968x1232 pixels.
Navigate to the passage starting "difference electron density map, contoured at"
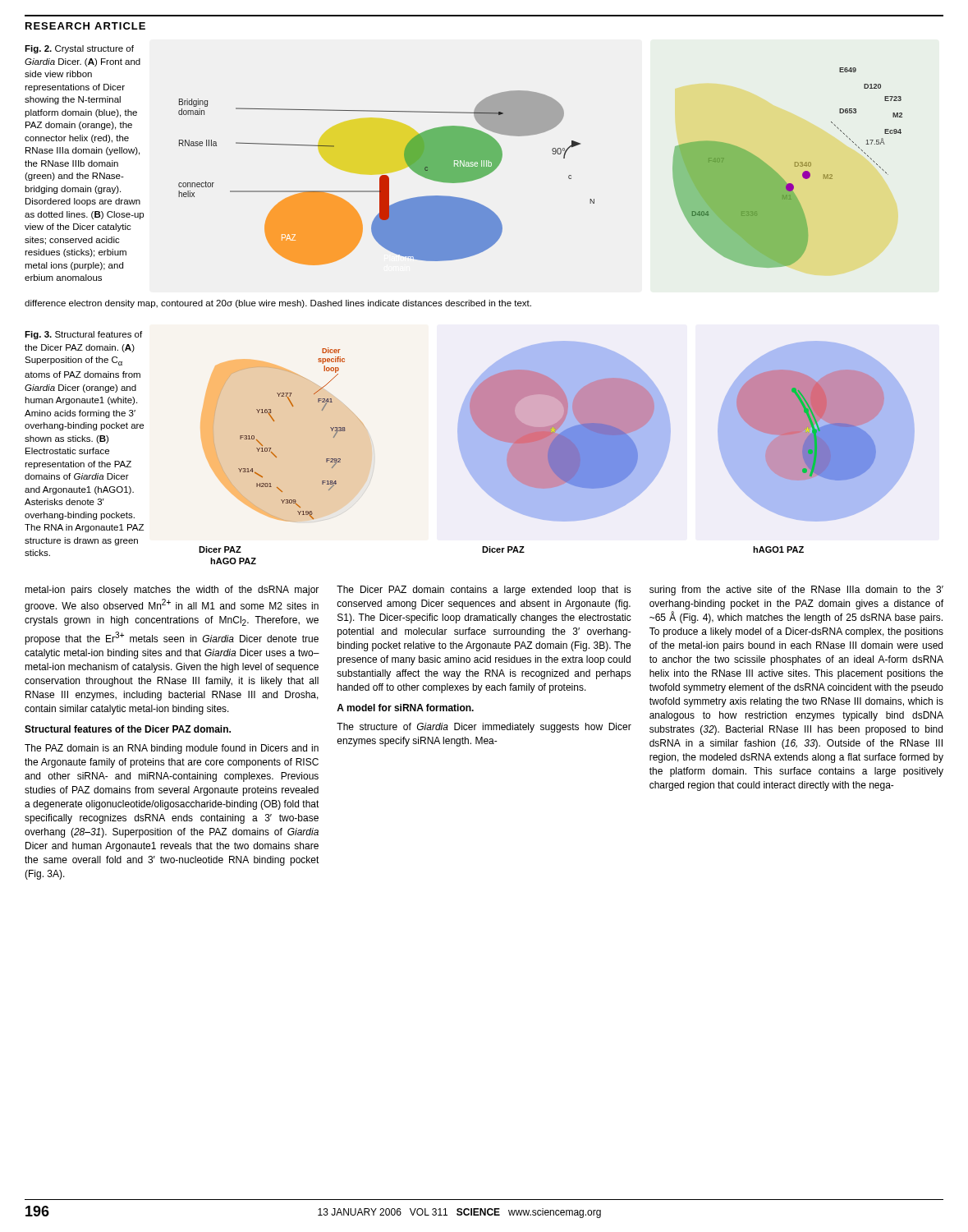[278, 303]
